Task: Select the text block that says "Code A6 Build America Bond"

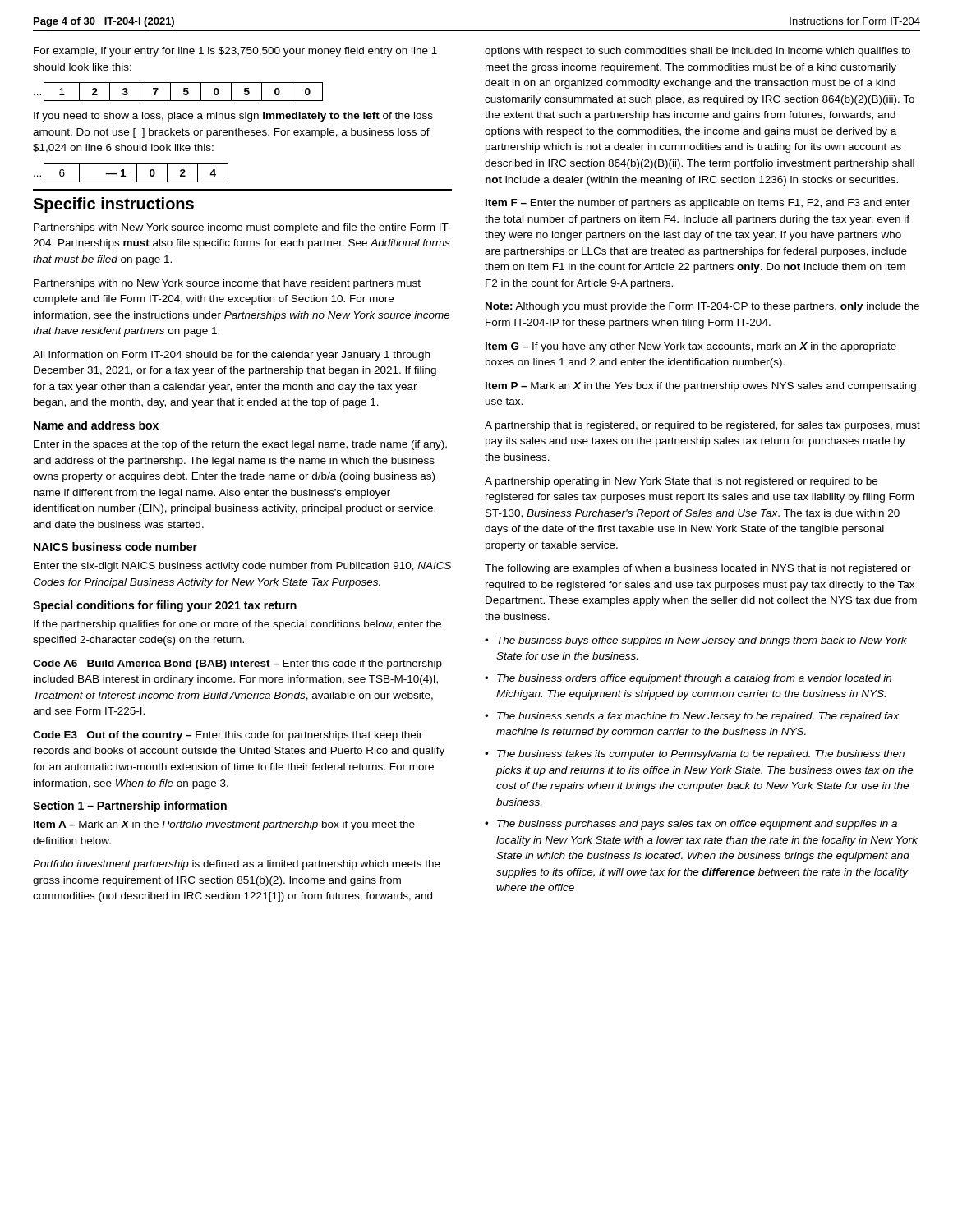Action: 242,687
